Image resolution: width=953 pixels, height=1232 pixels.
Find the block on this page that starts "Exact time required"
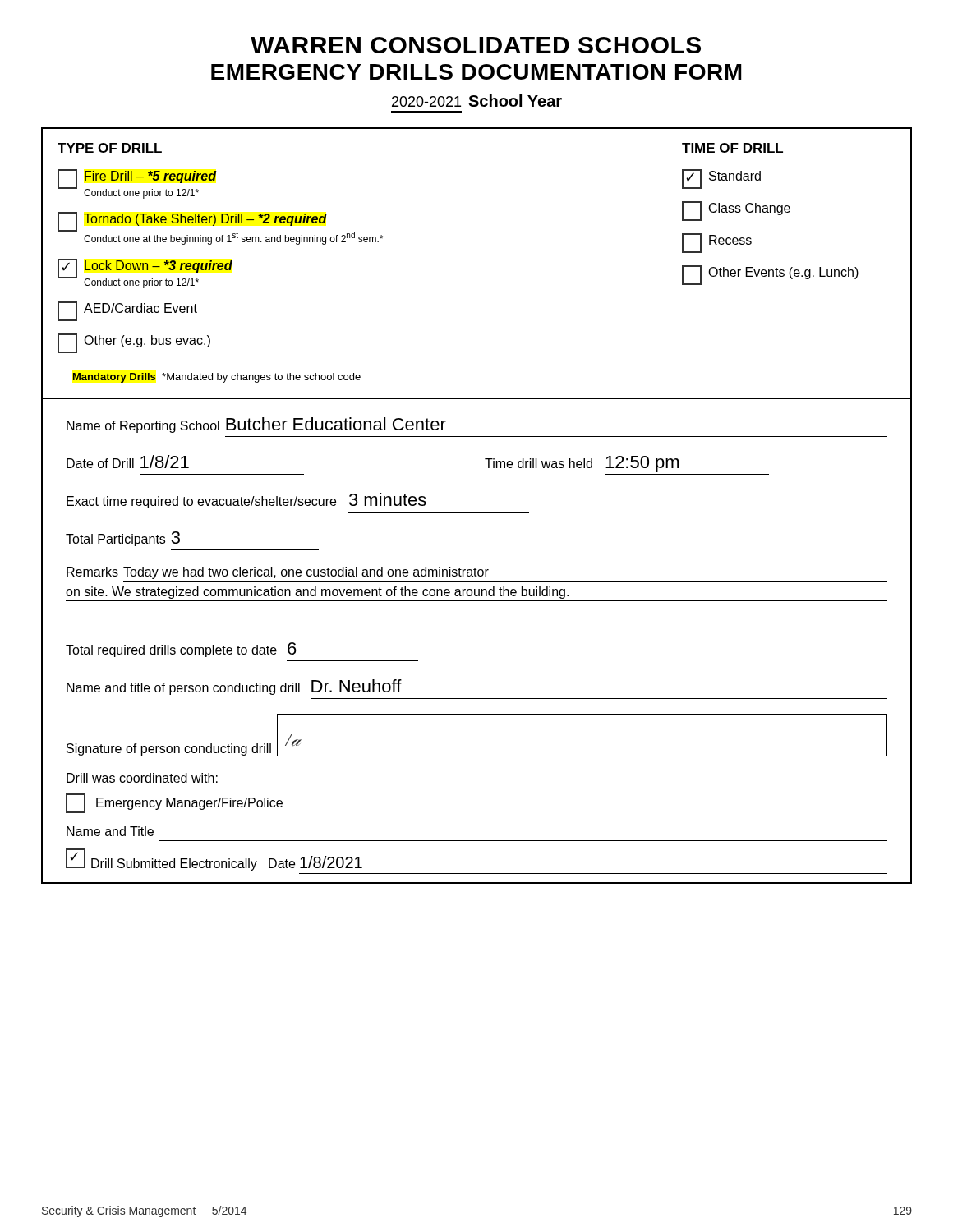tap(297, 501)
